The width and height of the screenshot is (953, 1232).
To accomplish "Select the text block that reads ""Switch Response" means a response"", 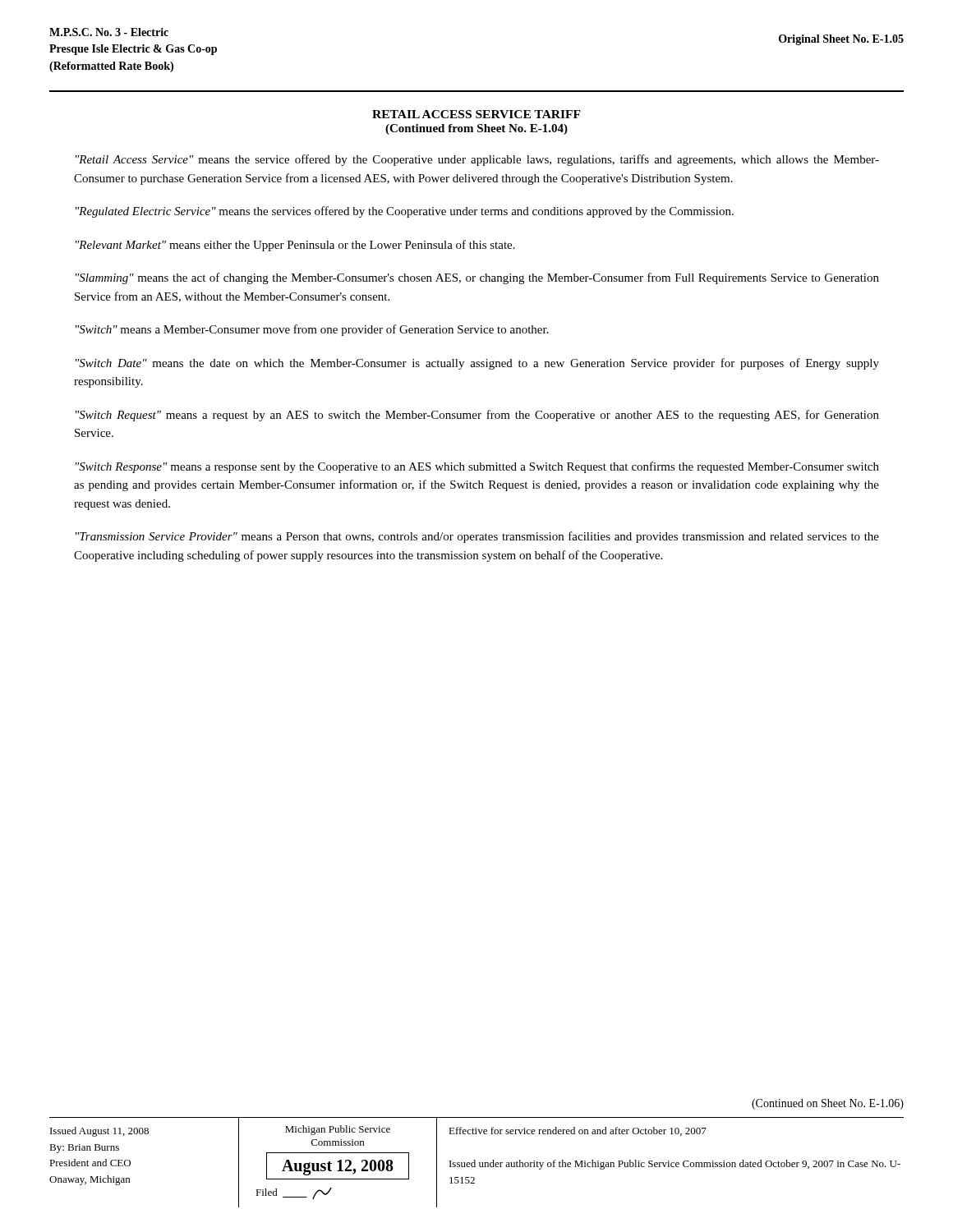I will [476, 485].
